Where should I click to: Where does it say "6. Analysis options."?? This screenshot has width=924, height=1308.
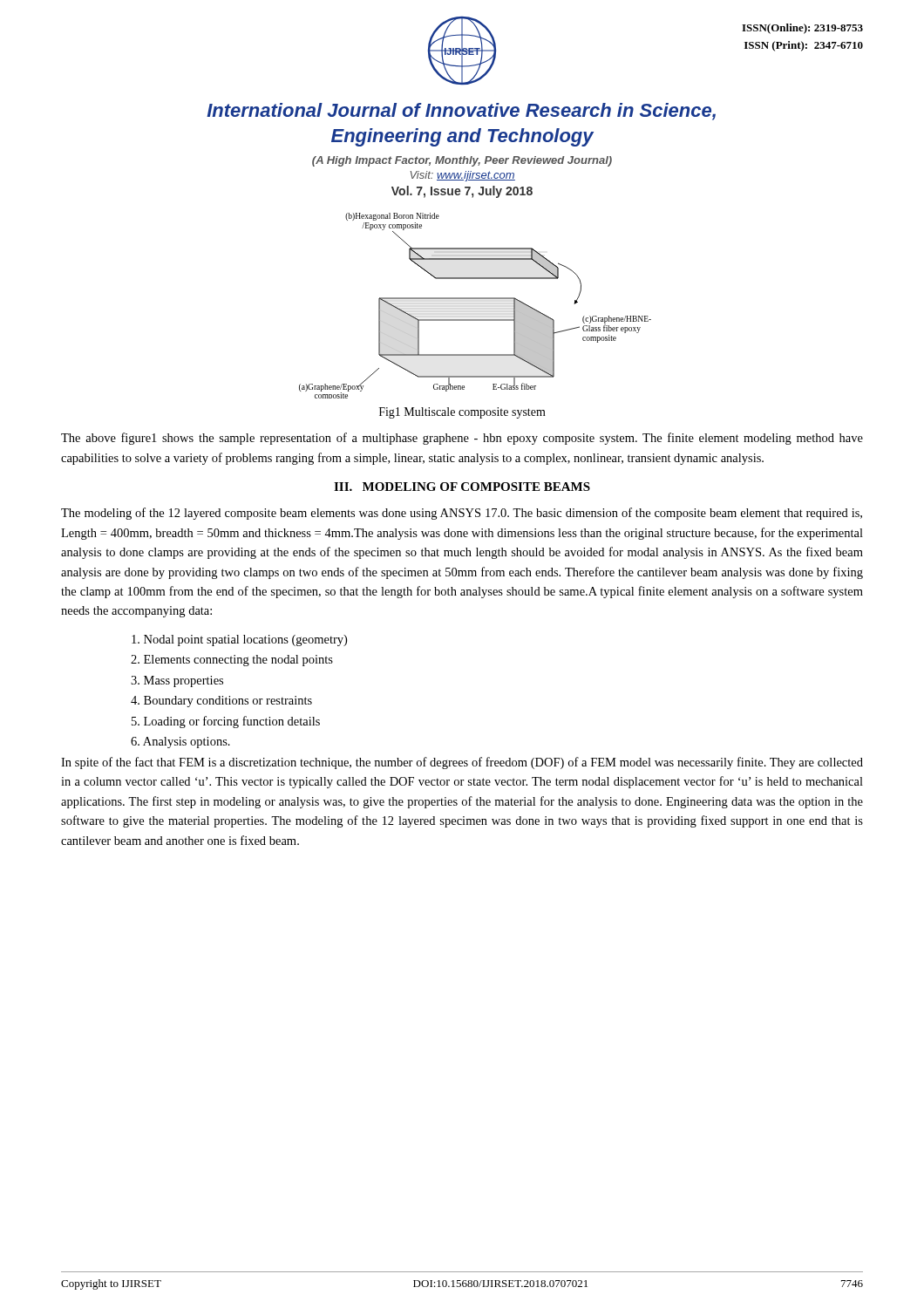point(181,741)
